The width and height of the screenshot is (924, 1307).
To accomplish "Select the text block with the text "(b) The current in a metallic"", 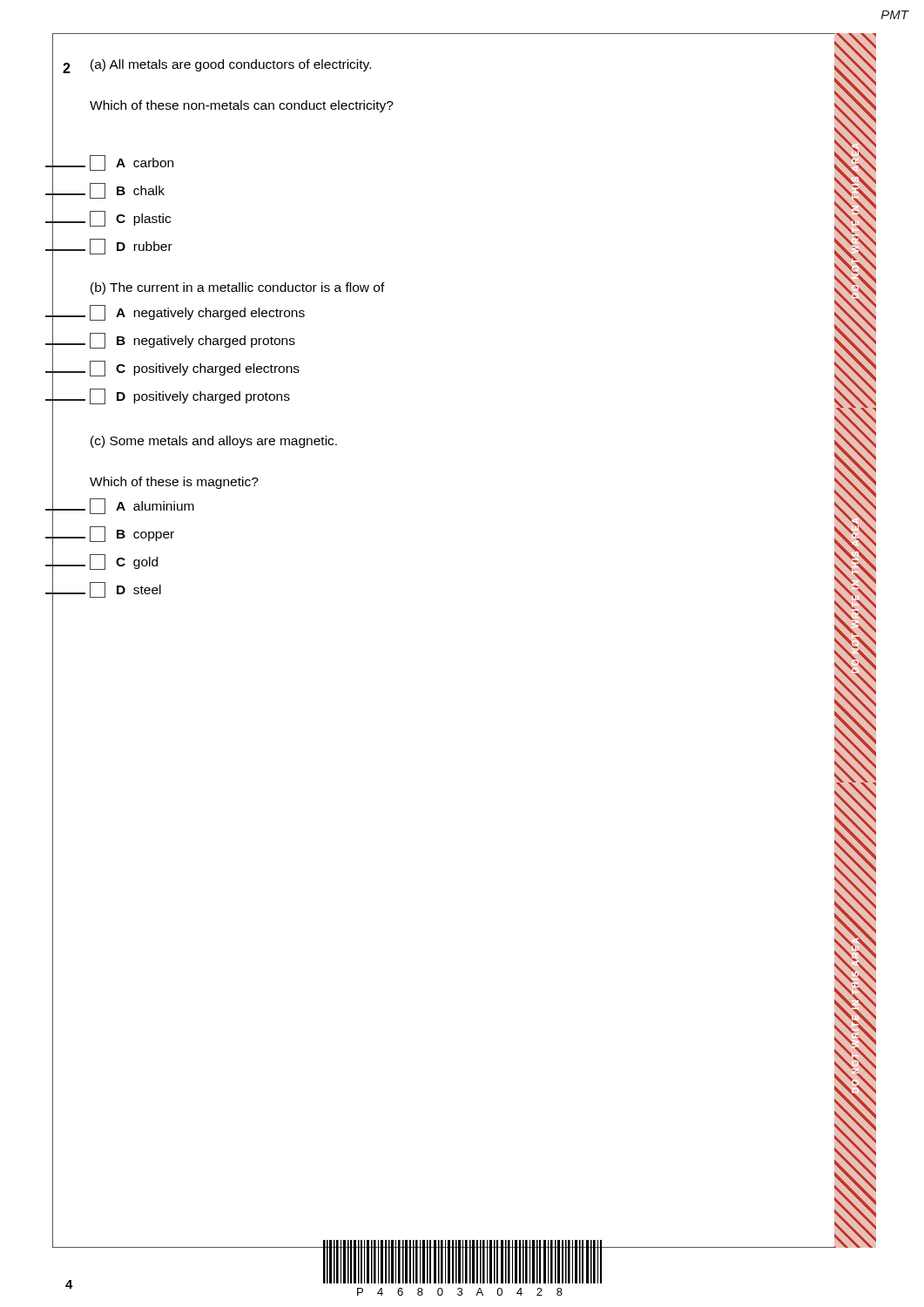I will (237, 287).
